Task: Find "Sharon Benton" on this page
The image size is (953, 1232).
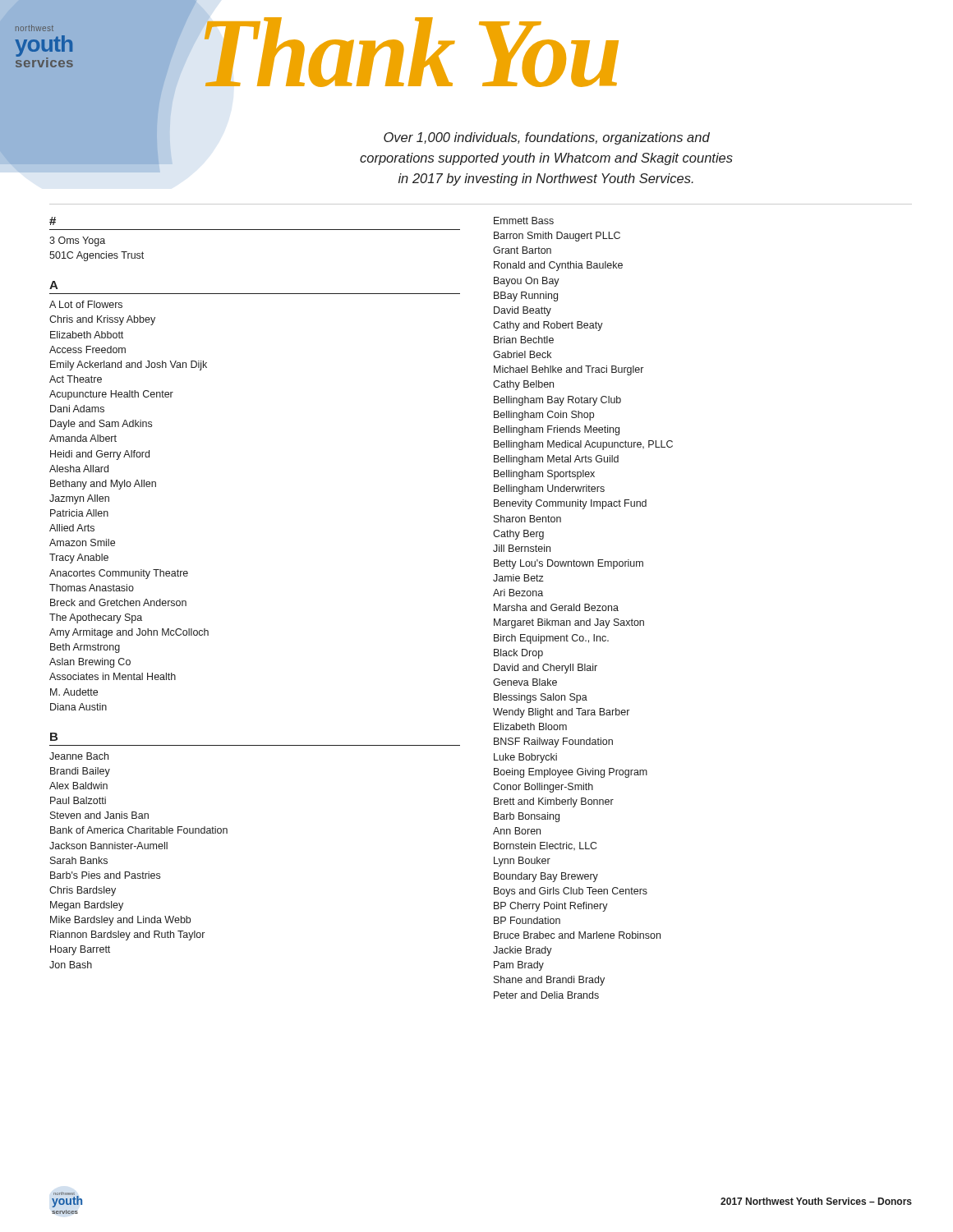Action: [x=527, y=519]
